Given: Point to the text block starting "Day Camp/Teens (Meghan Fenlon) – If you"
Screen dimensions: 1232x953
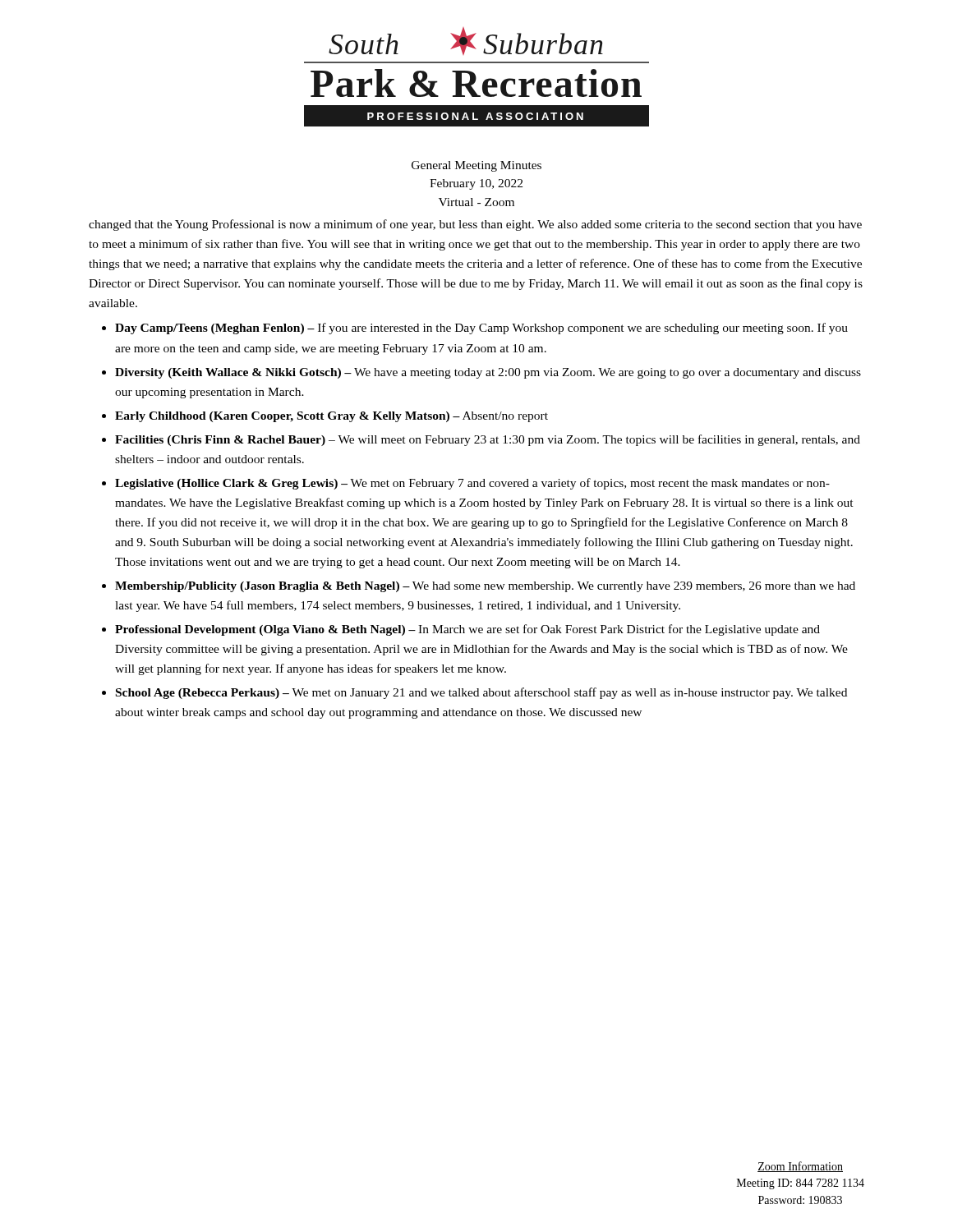Looking at the screenshot, I should tap(481, 338).
